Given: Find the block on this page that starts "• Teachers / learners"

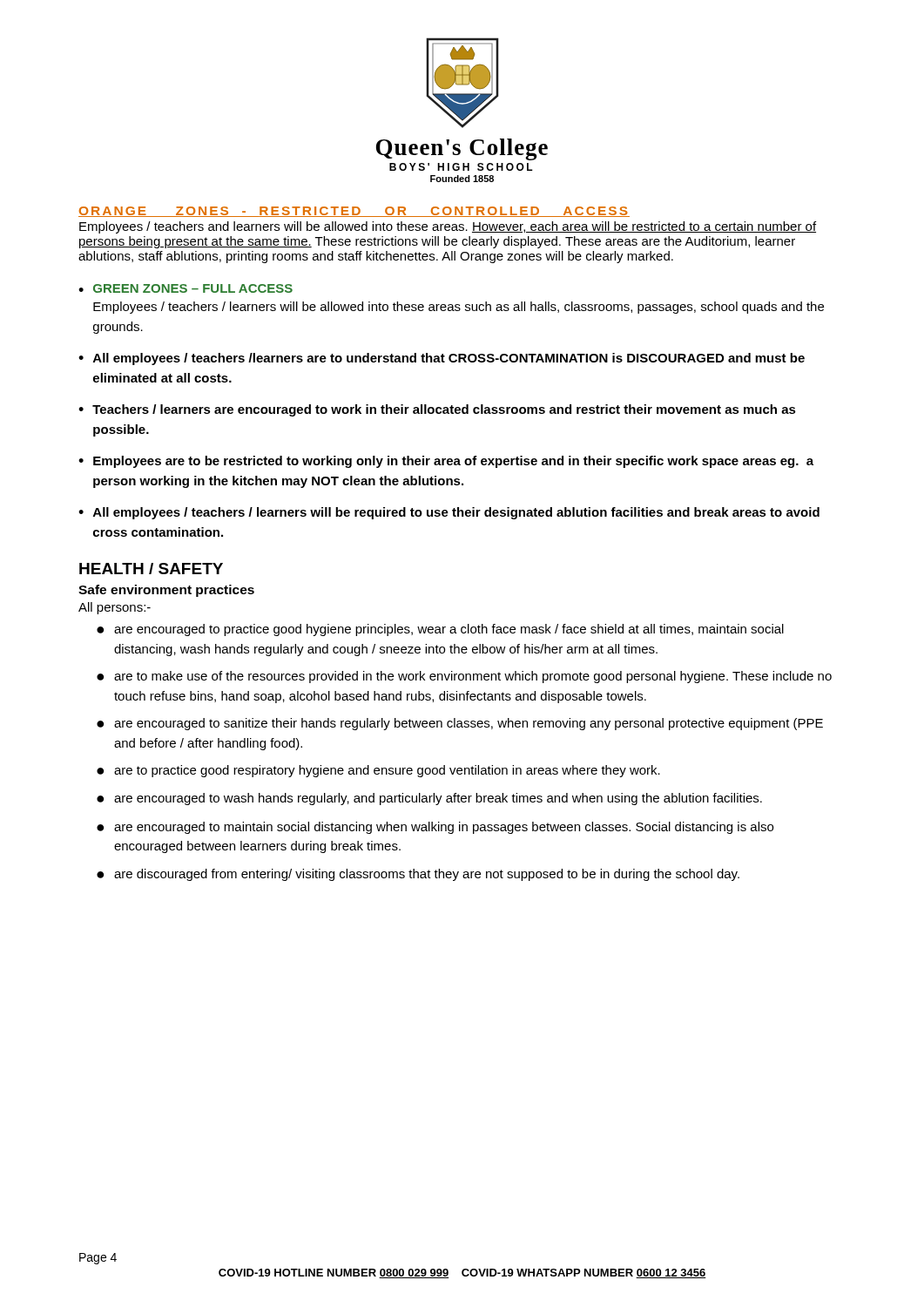Looking at the screenshot, I should [x=462, y=420].
